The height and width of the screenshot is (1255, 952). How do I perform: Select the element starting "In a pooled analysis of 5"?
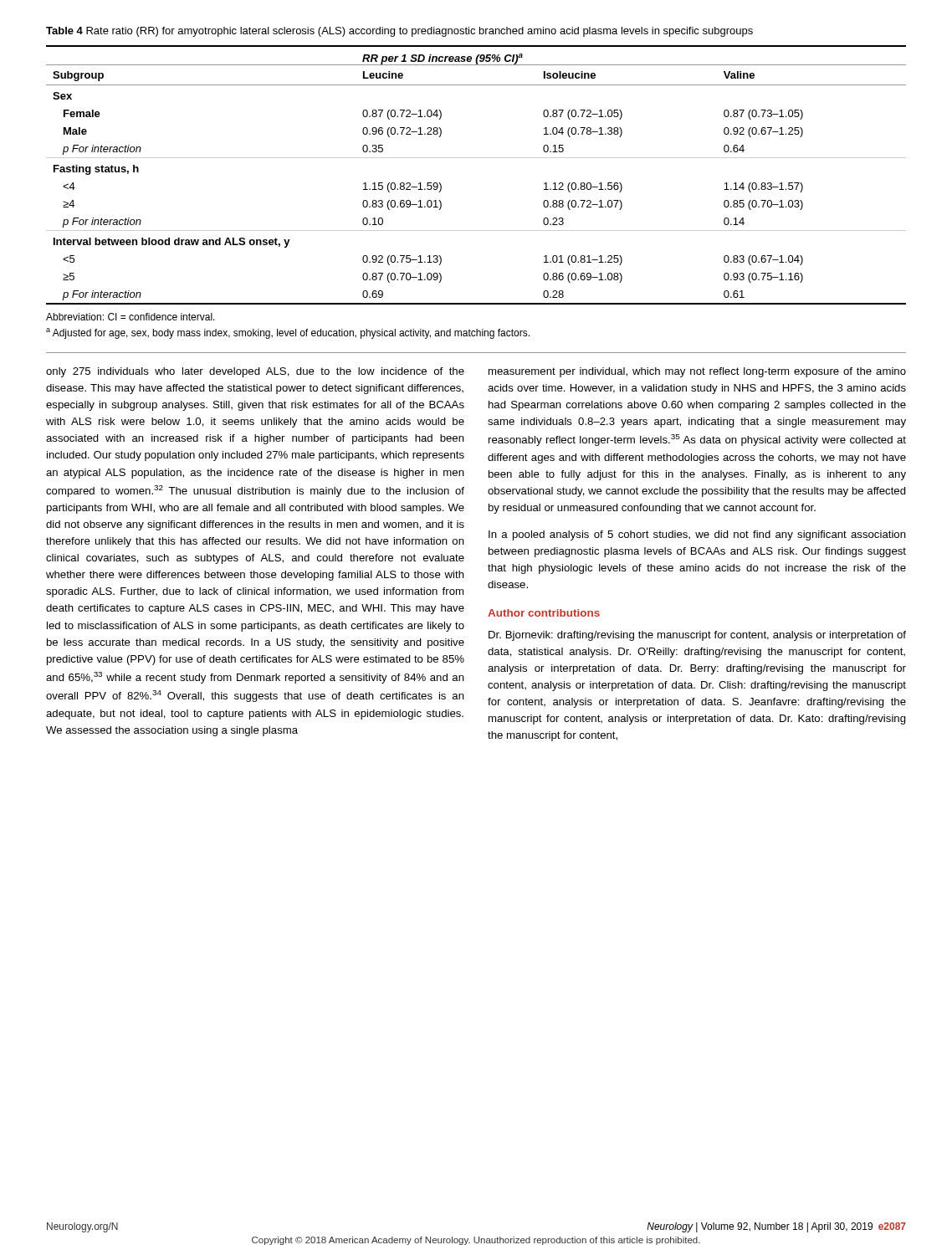pyautogui.click(x=697, y=560)
